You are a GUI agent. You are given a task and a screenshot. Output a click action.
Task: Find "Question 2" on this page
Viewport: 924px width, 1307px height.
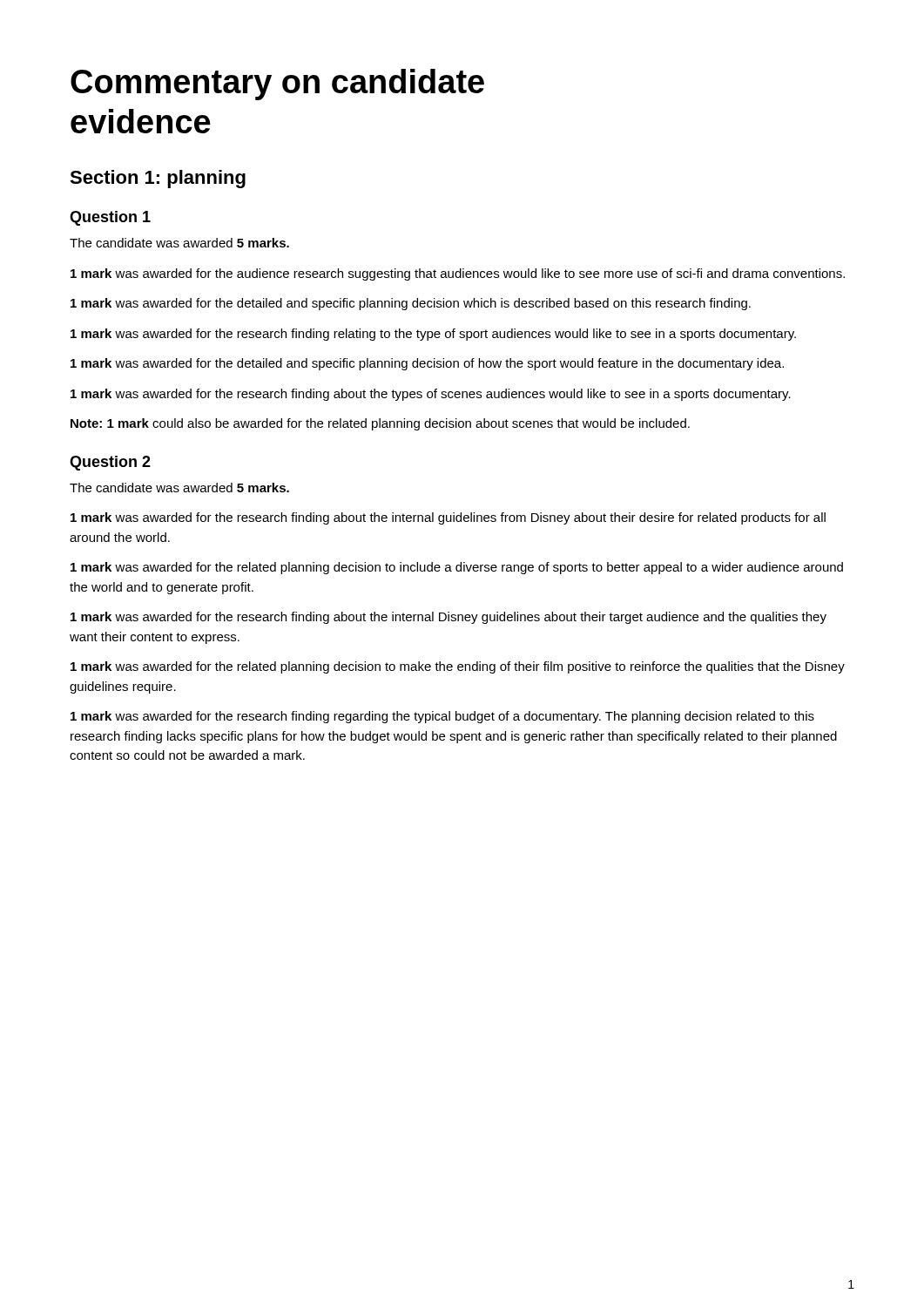point(110,462)
